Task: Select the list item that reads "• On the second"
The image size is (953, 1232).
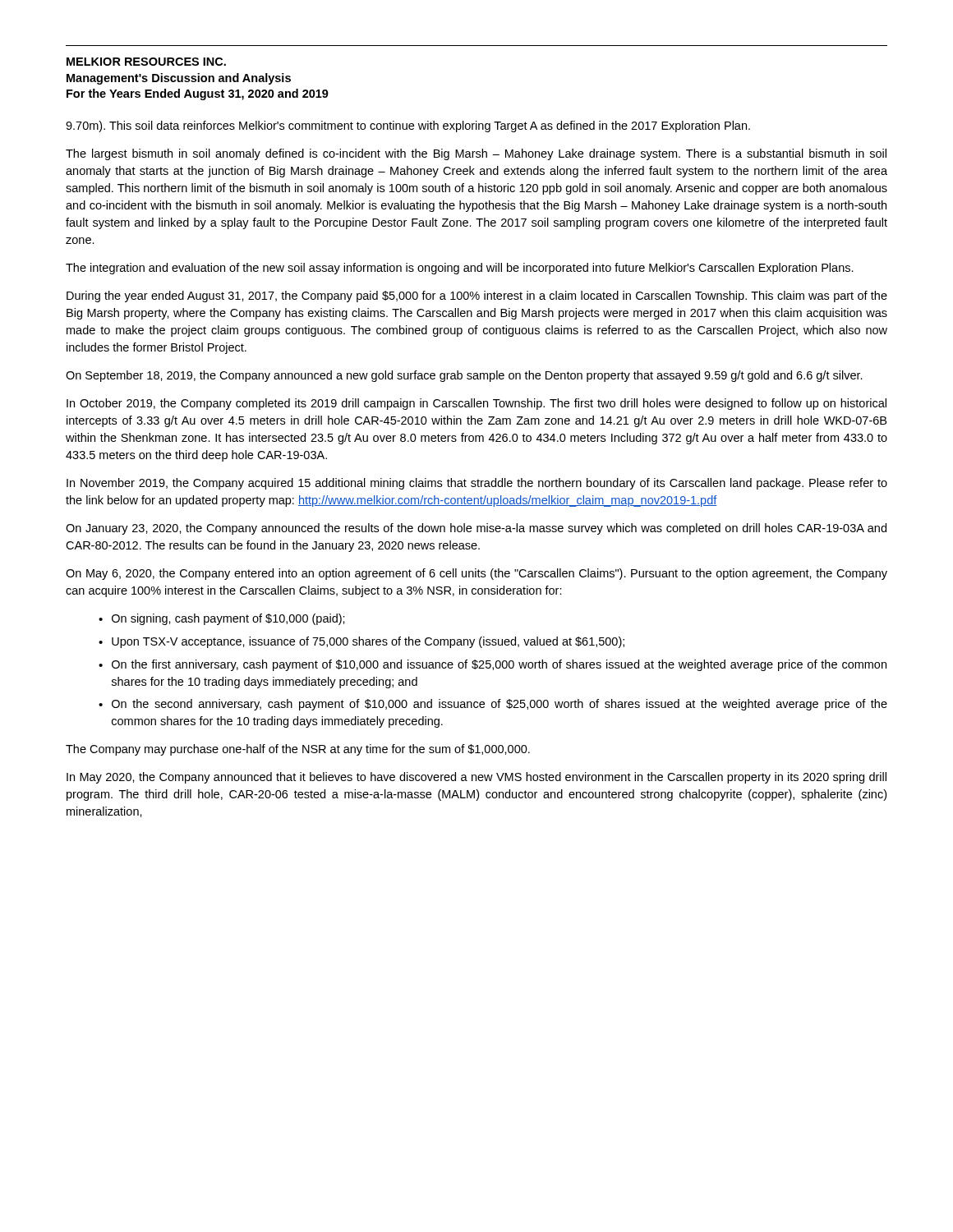Action: click(x=493, y=713)
